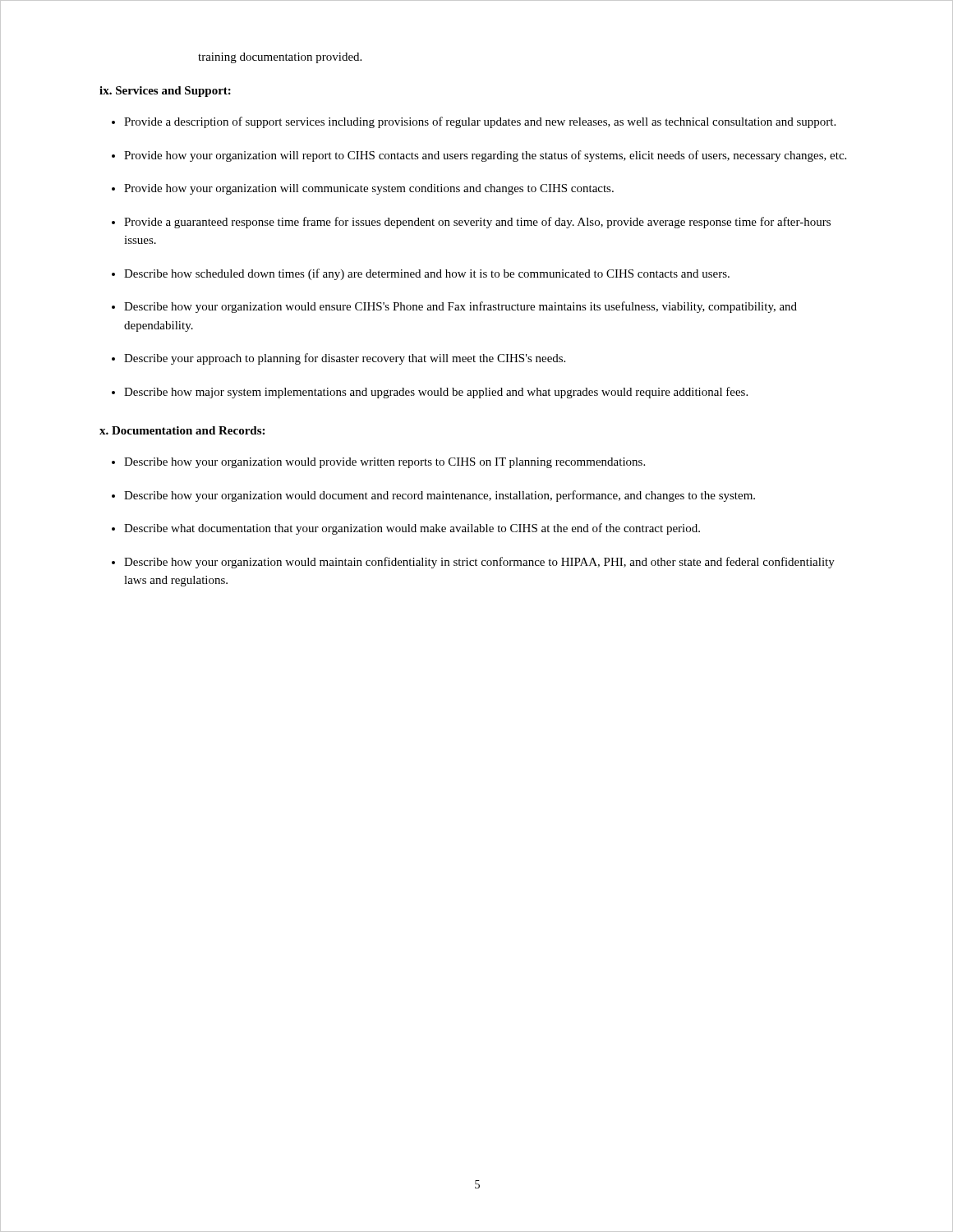
Task: Find the element starting "training documentation provided."
Action: (x=280, y=57)
